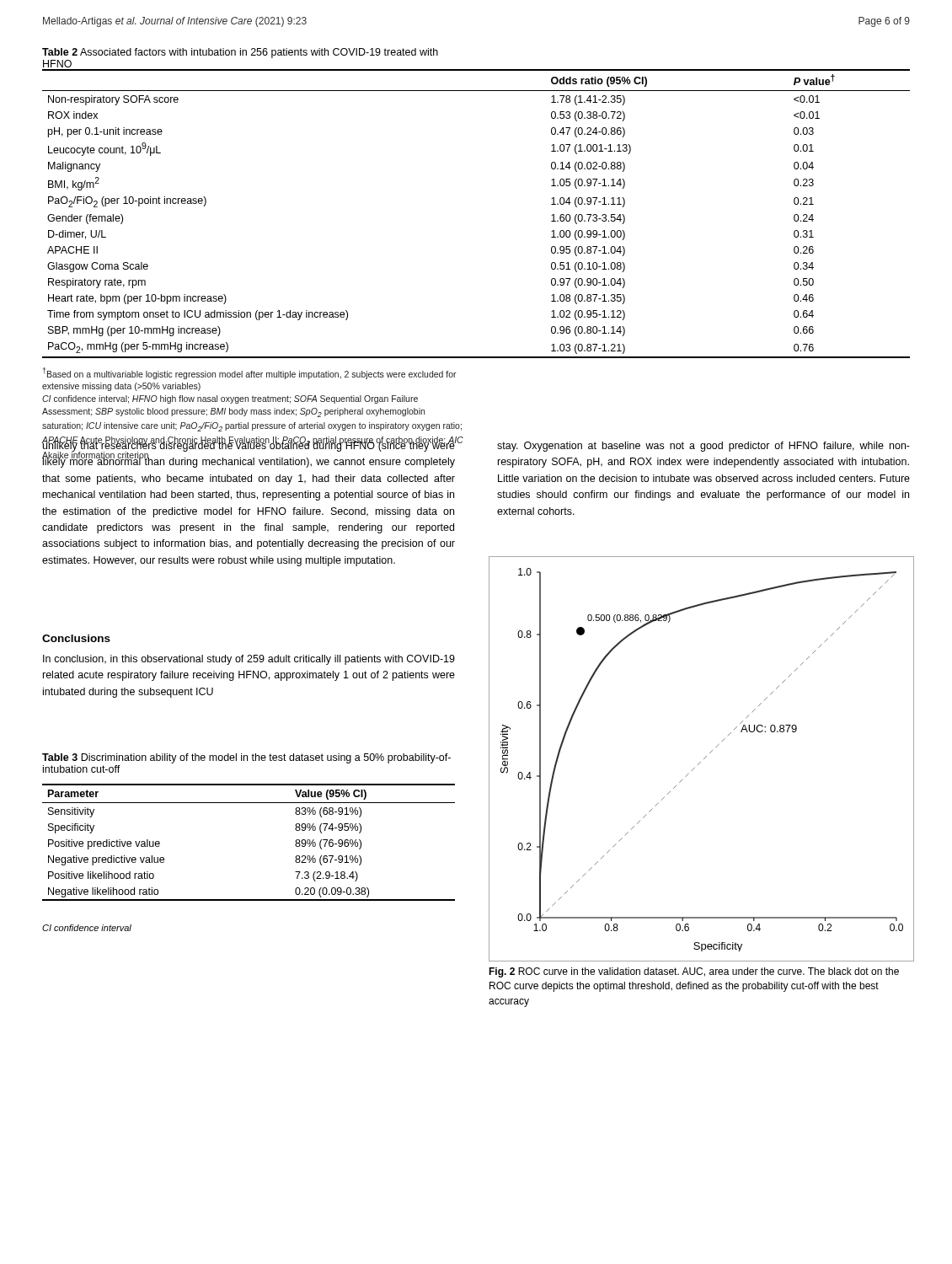Where is the caption that starts "Table 2 Associated factors with"?
The width and height of the screenshot is (952, 1264).
click(240, 58)
